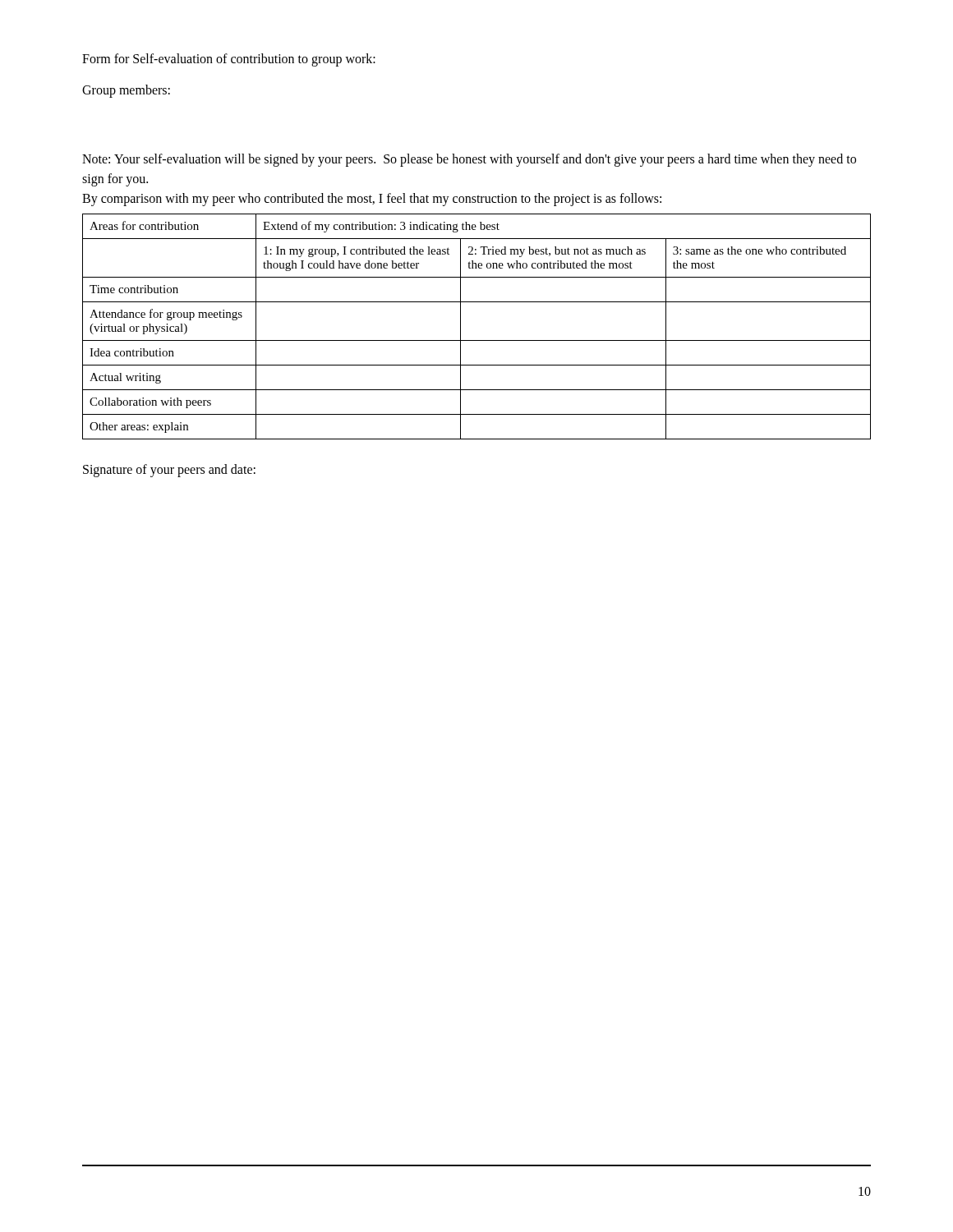
Task: Click on the text containing "Group members:"
Action: click(127, 90)
